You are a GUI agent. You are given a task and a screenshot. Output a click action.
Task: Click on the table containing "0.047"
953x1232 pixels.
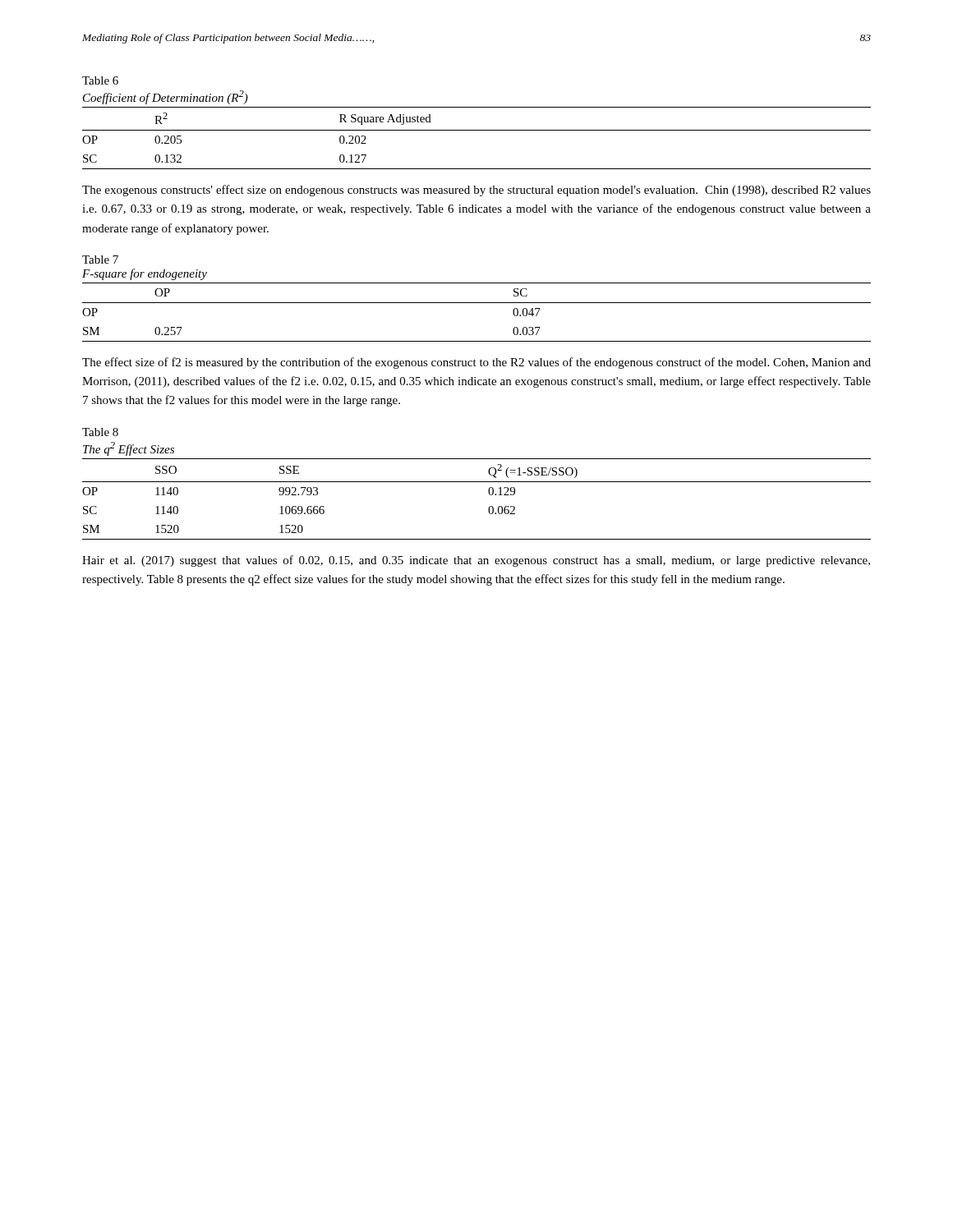476,304
